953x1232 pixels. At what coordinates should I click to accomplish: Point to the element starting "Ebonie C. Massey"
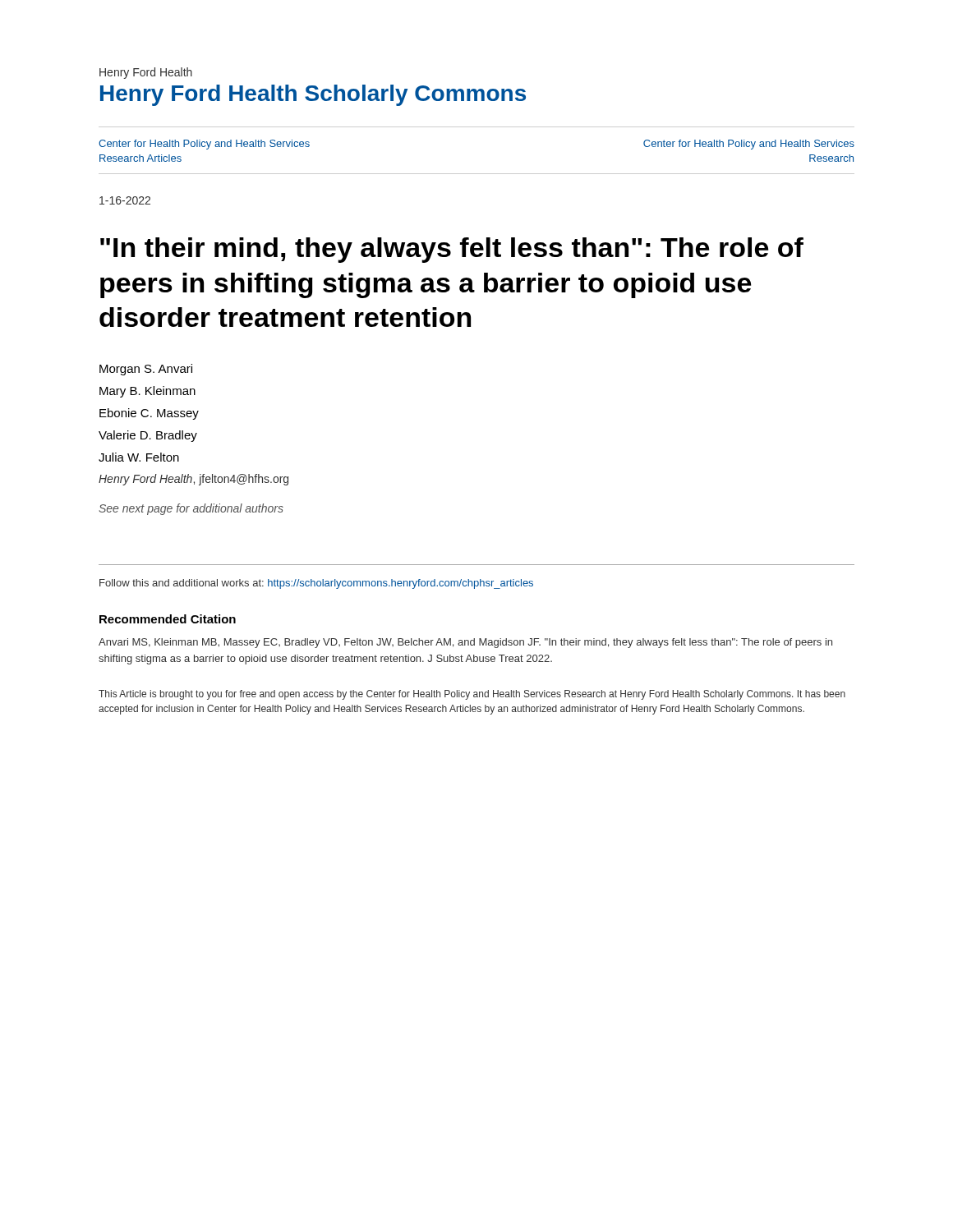coord(149,412)
